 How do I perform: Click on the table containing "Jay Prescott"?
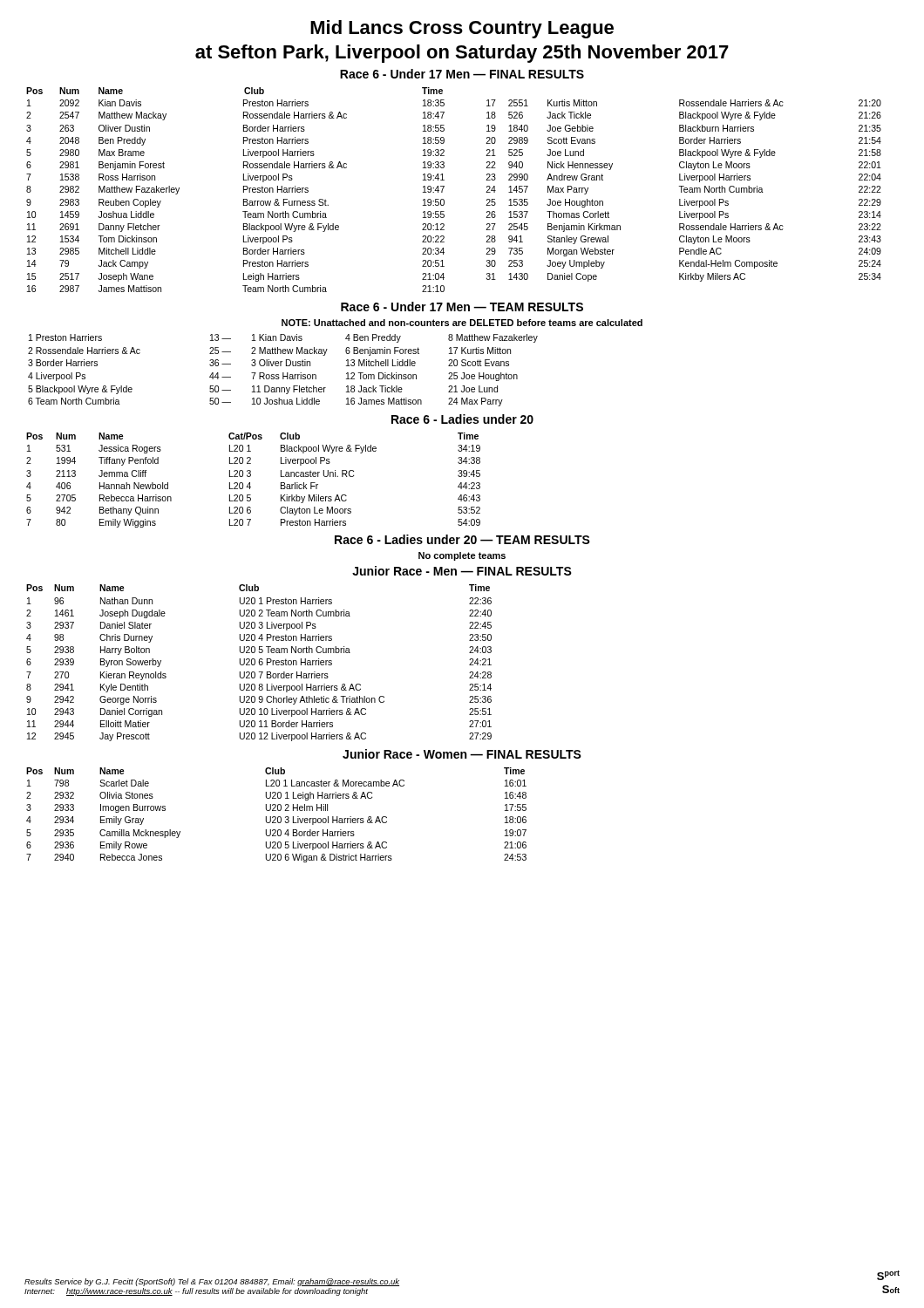pyautogui.click(x=462, y=662)
